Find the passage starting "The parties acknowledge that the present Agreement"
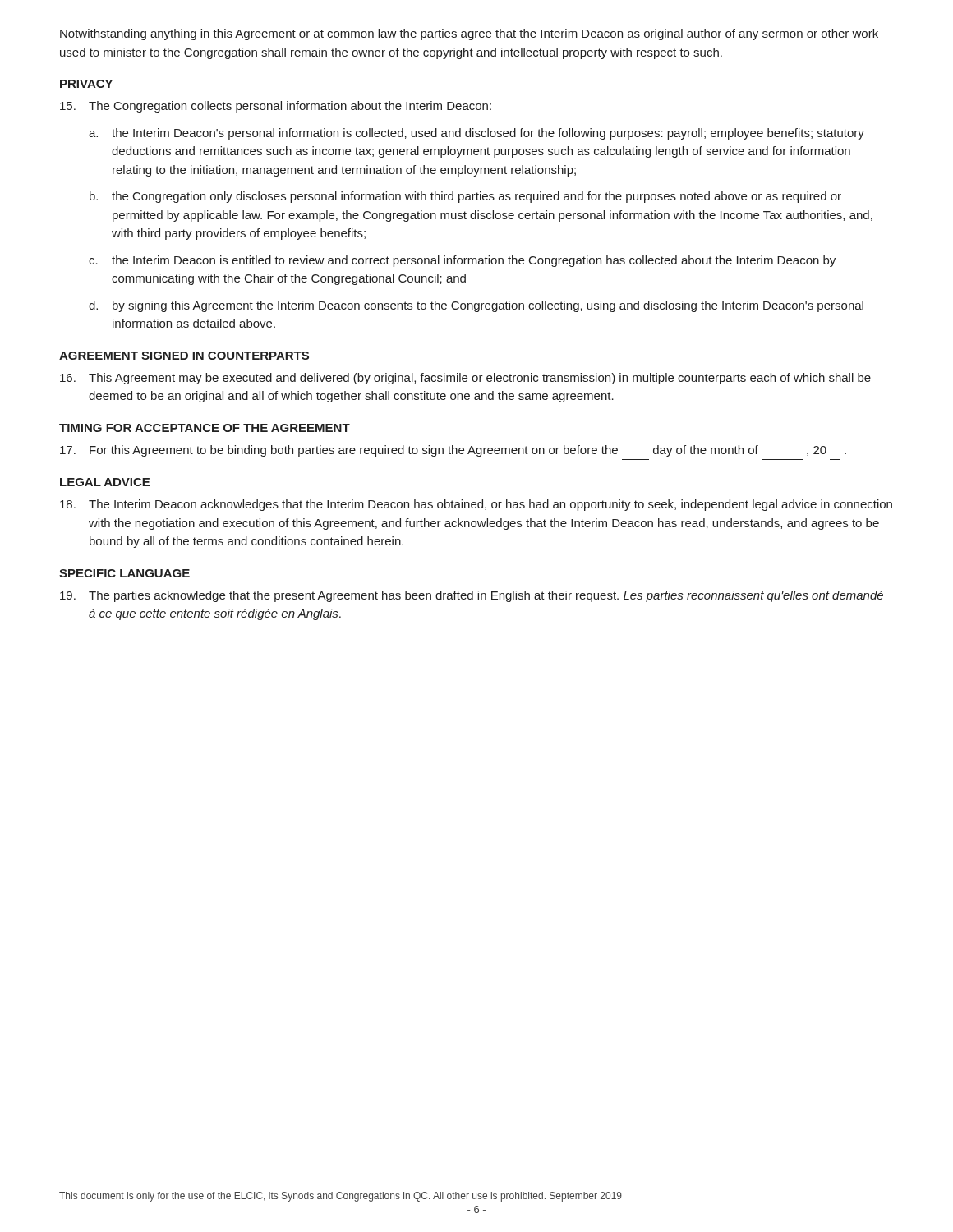This screenshot has height=1232, width=953. pyautogui.click(x=476, y=605)
